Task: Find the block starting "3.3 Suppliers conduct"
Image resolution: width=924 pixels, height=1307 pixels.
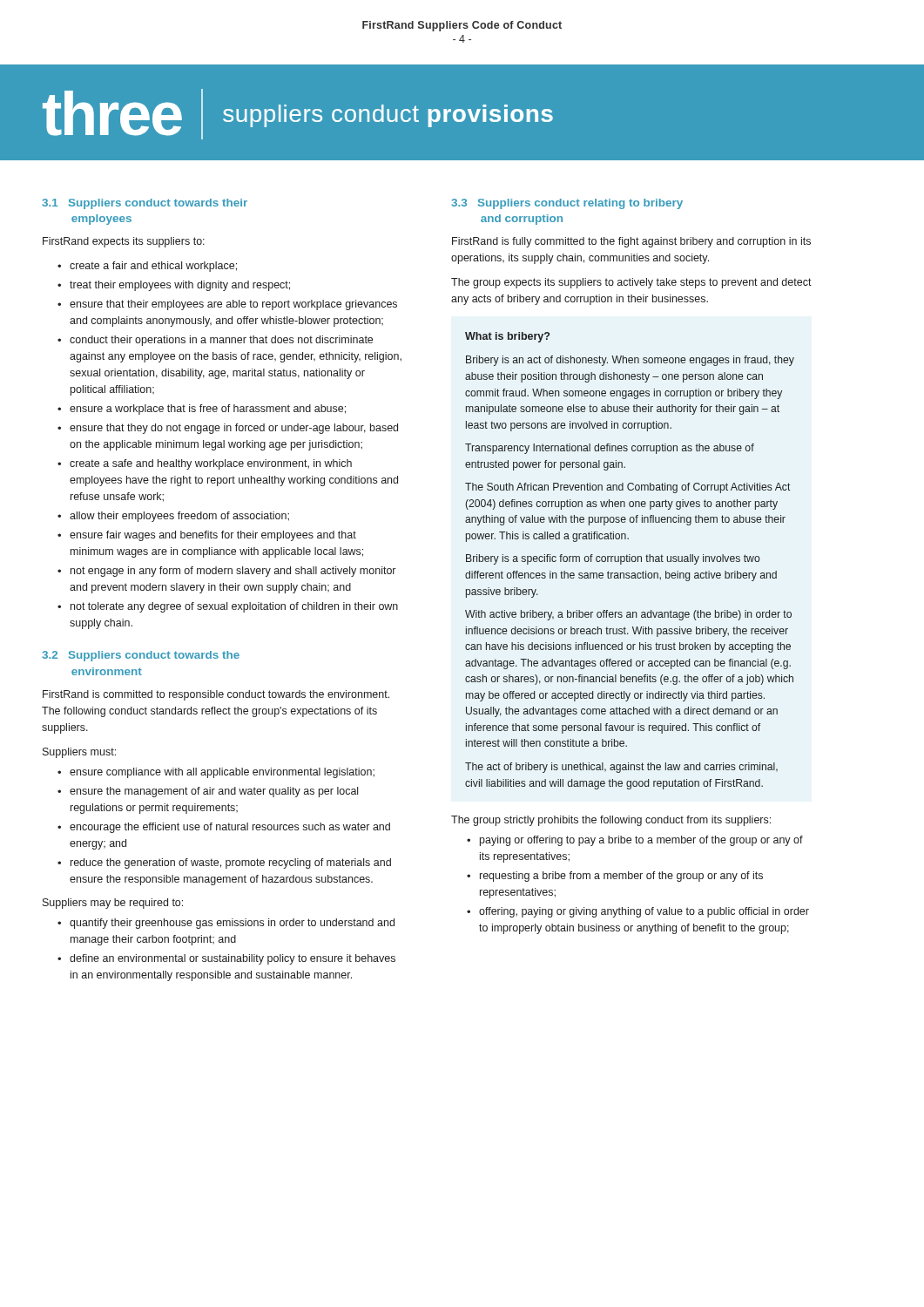Action: (x=567, y=210)
